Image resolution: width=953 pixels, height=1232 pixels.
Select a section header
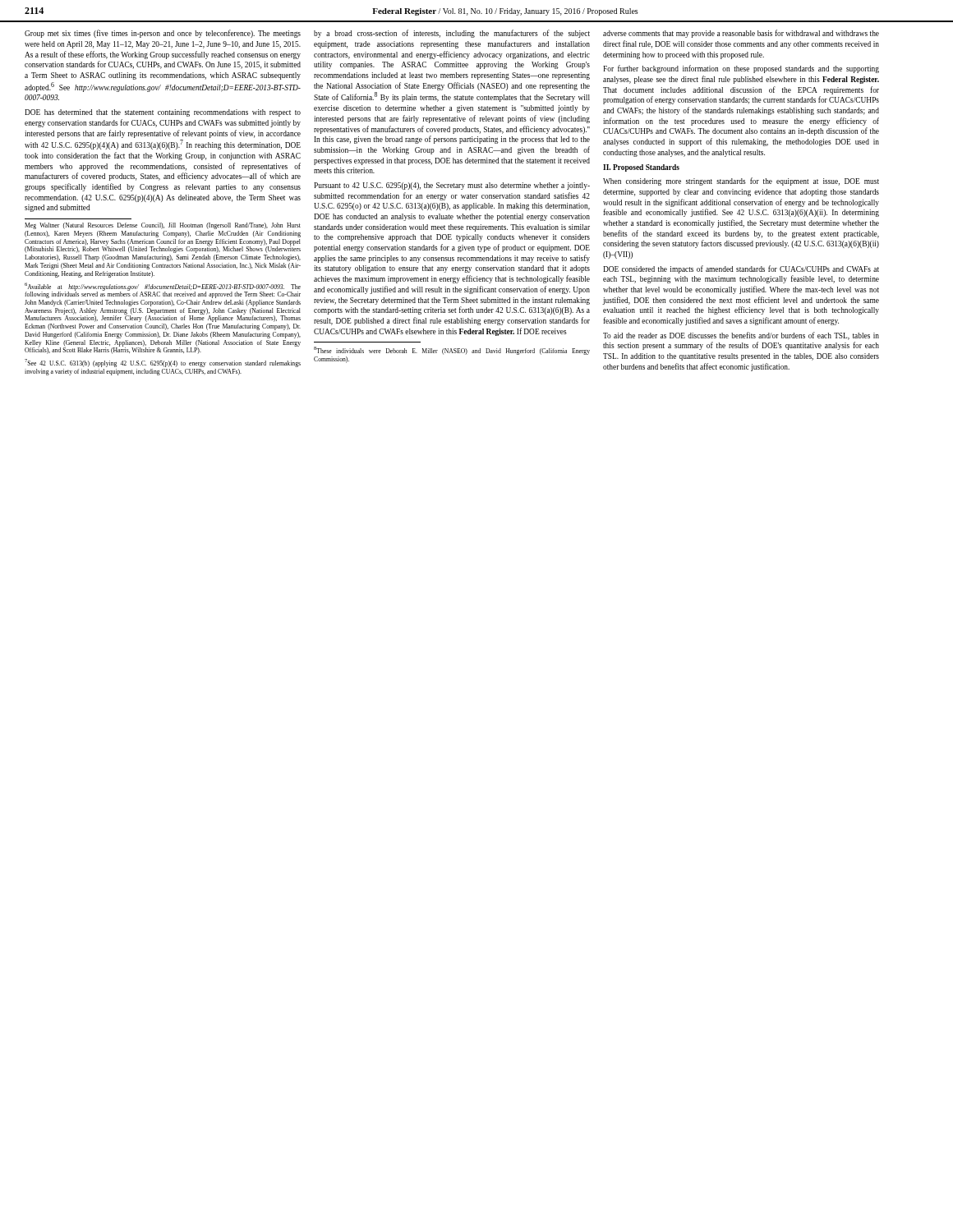tap(641, 168)
